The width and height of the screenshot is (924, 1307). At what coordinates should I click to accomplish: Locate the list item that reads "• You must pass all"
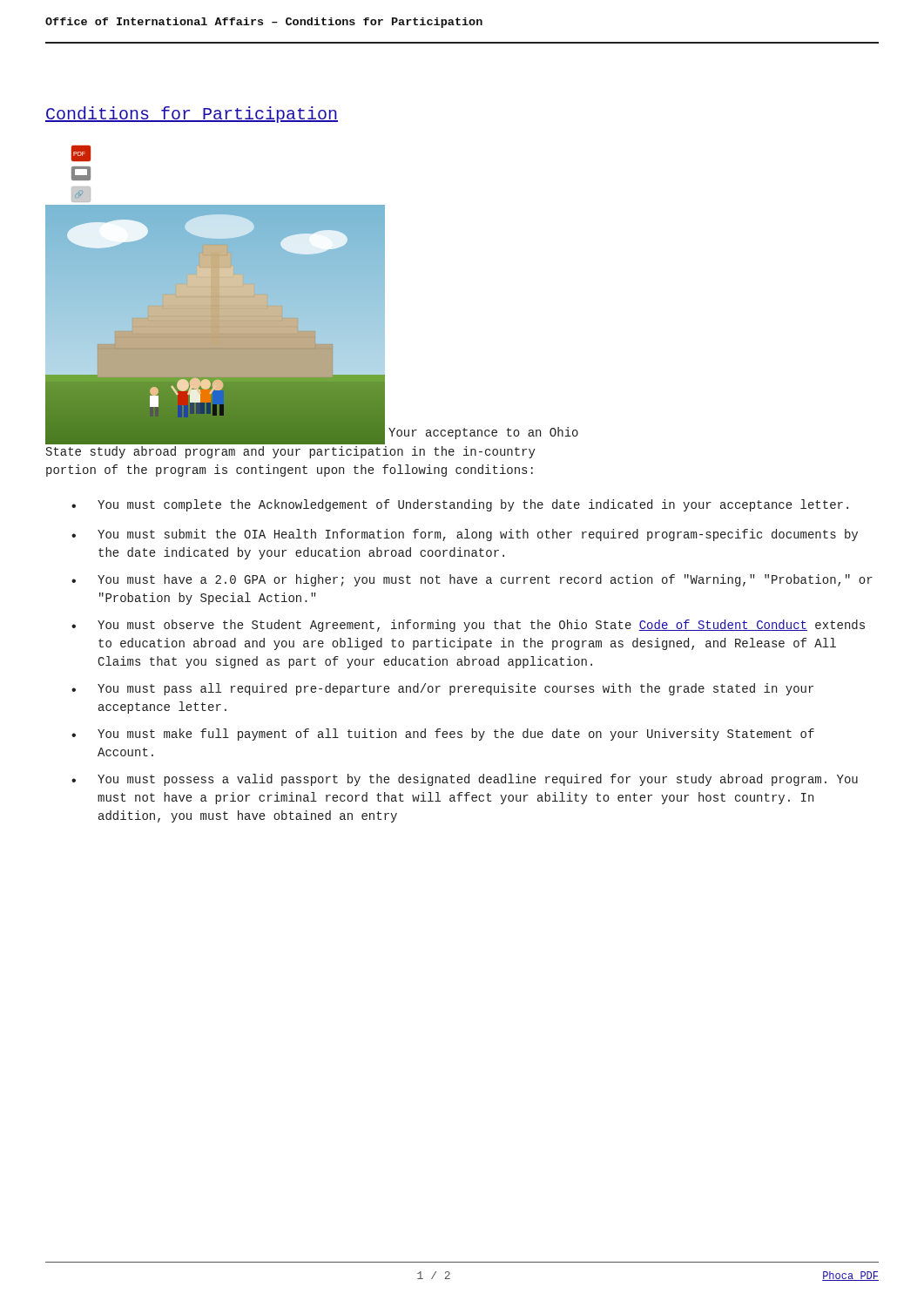tap(462, 699)
